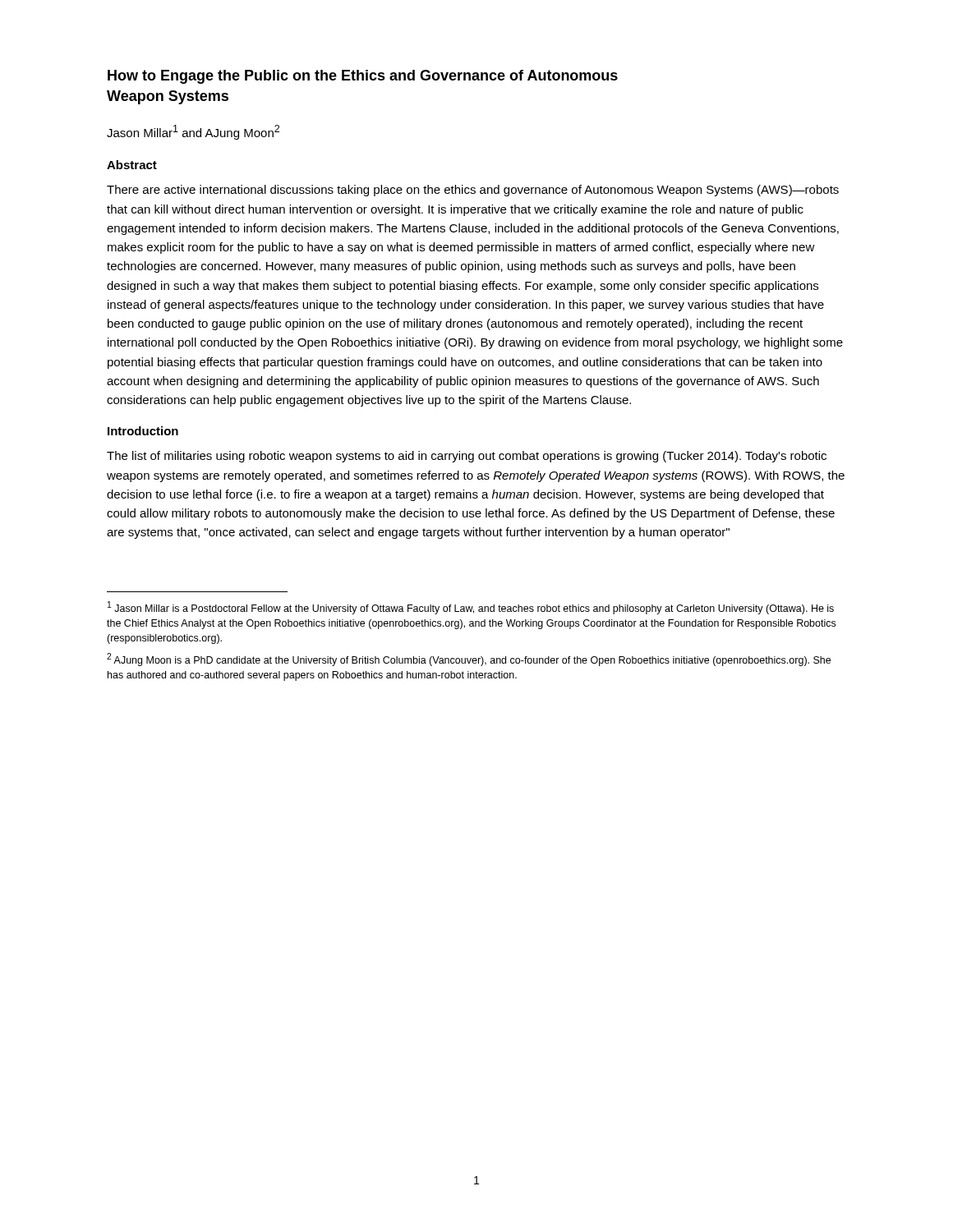Find the text block with the text "The list of militaries"
953x1232 pixels.
476,494
